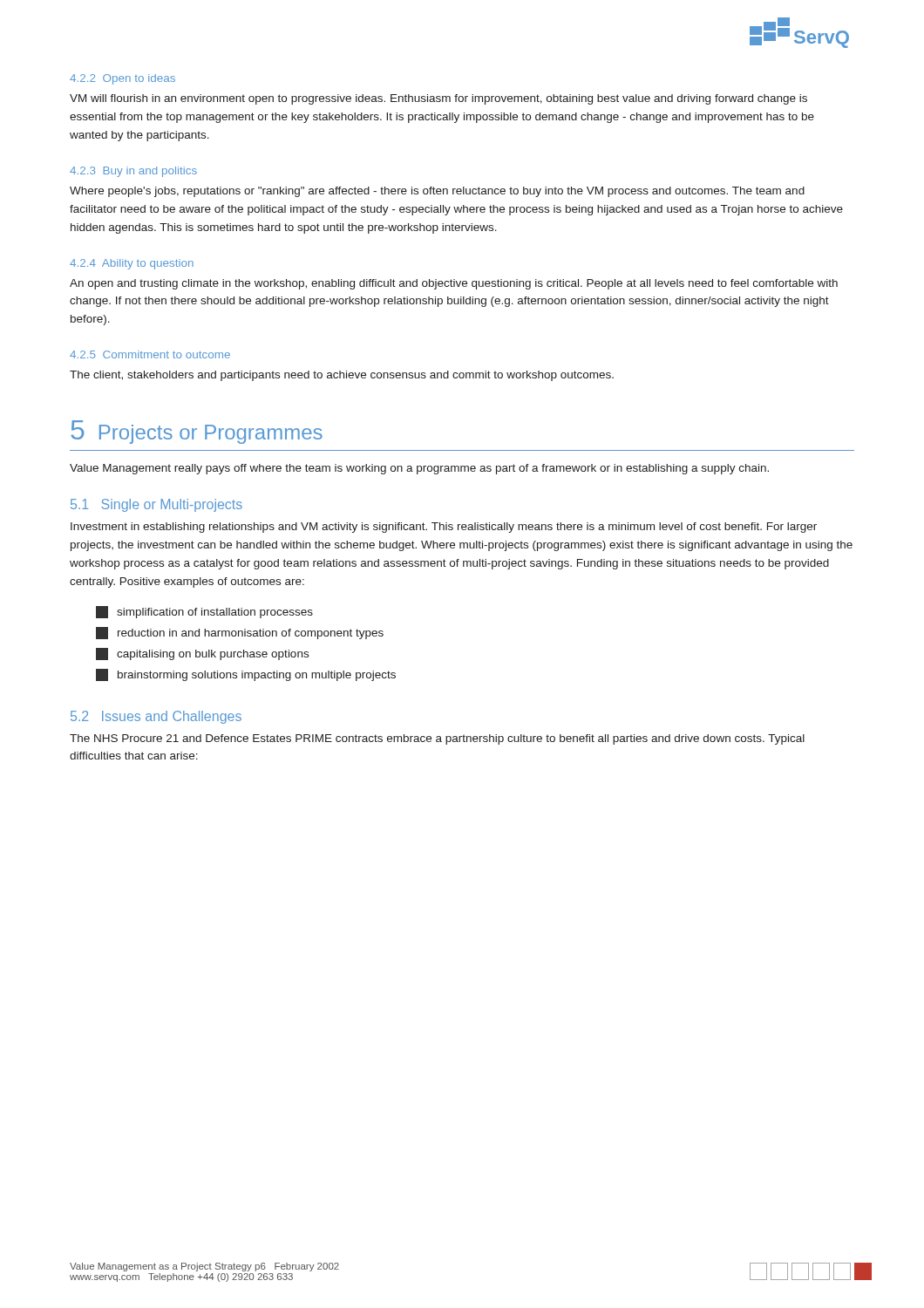The width and height of the screenshot is (924, 1308).
Task: Point to the block beginning "Investment in establishing"
Action: tap(461, 554)
